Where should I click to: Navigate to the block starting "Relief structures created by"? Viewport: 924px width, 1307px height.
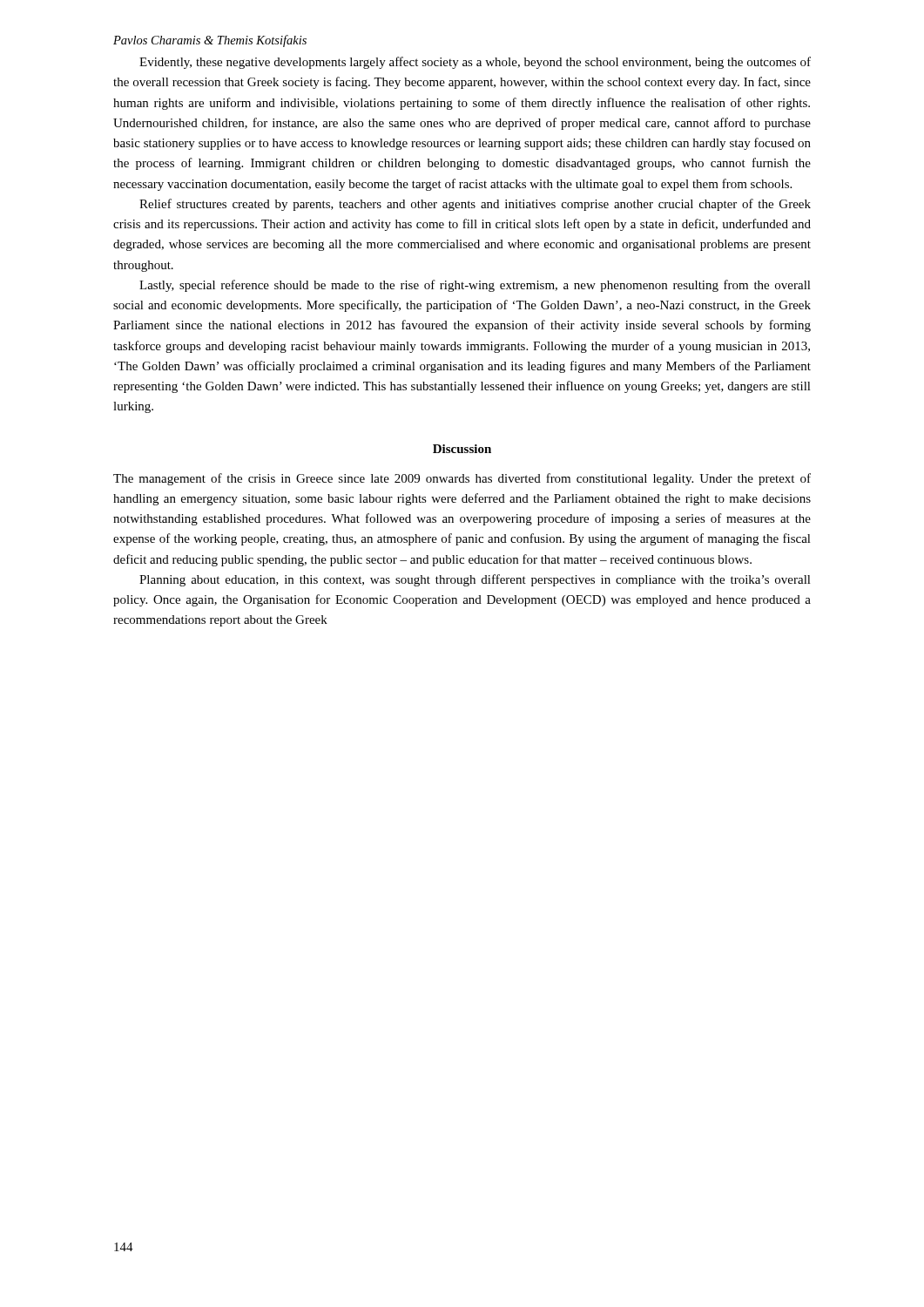click(x=462, y=235)
